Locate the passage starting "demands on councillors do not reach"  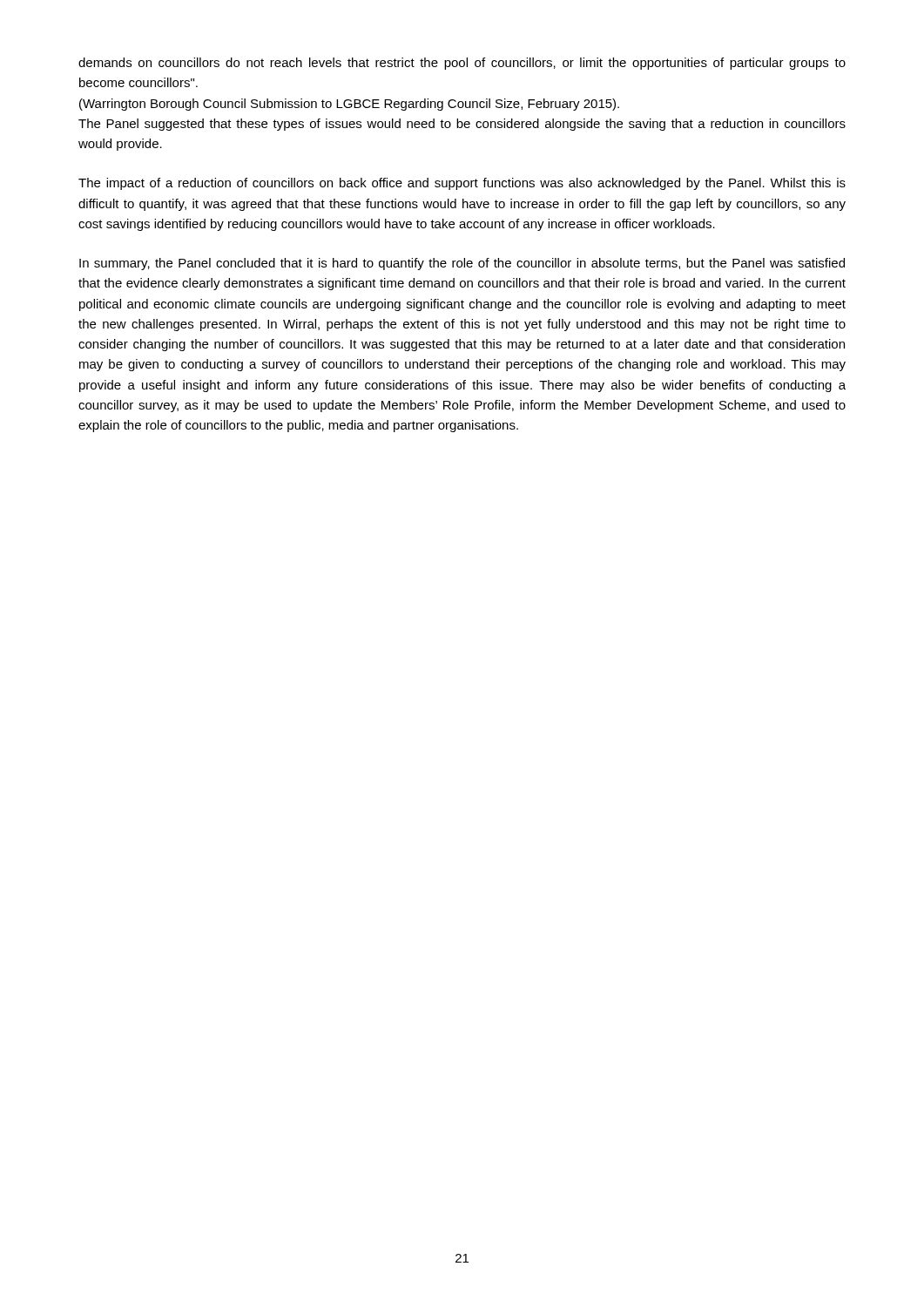462,103
